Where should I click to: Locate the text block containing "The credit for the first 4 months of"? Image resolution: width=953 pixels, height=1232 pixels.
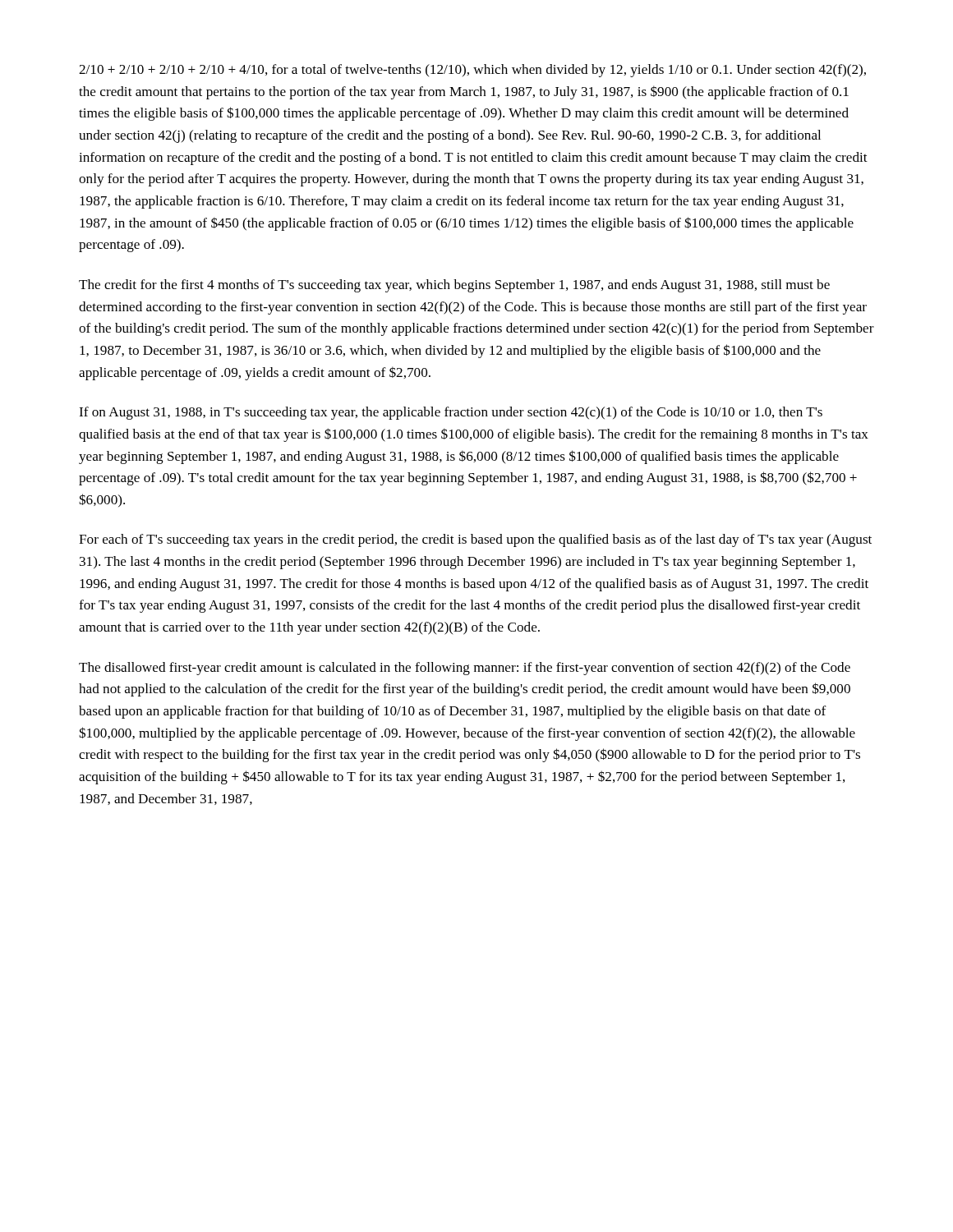point(476,328)
